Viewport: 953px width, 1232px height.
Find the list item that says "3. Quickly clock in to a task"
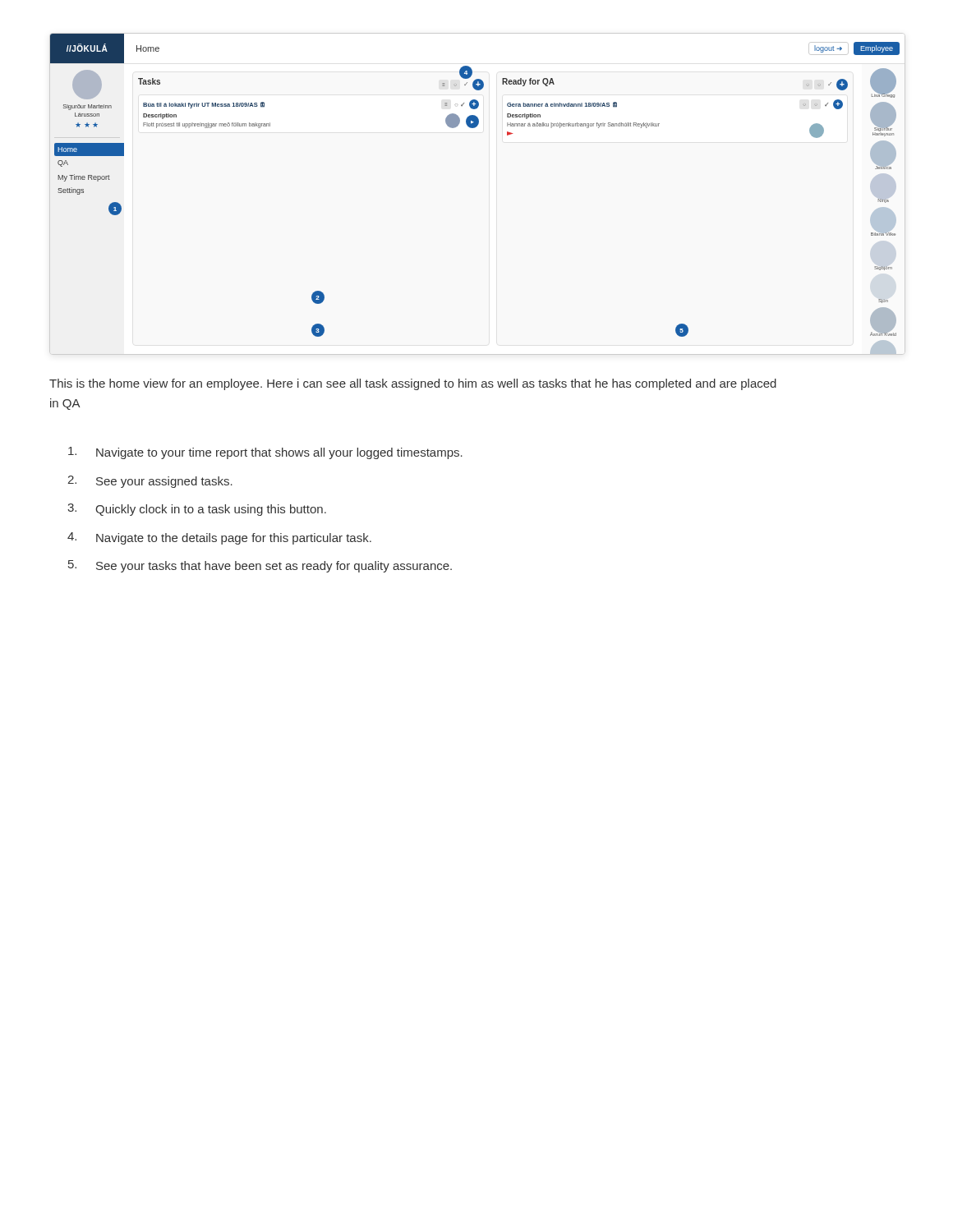188,509
